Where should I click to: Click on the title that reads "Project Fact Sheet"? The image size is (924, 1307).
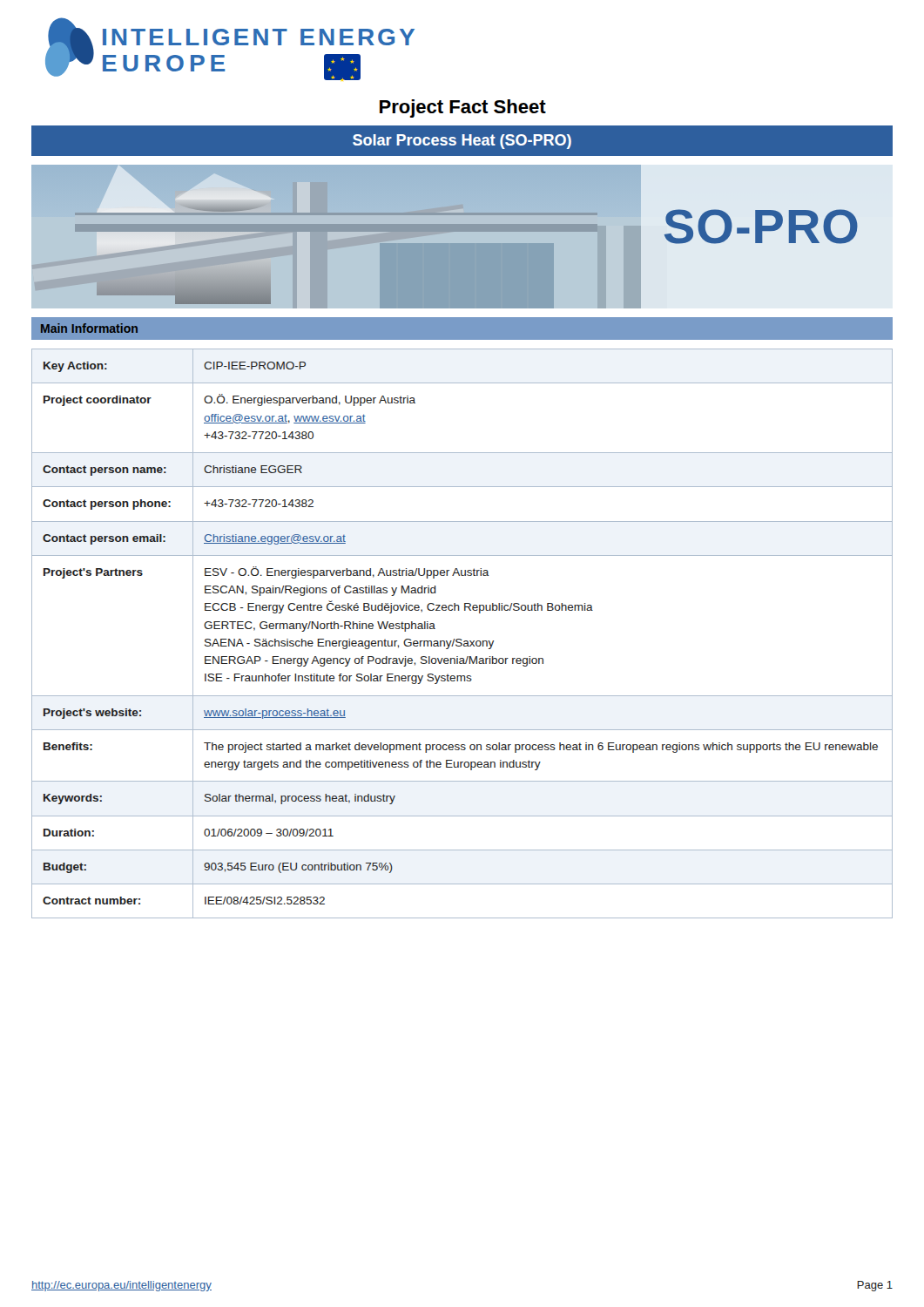462,107
